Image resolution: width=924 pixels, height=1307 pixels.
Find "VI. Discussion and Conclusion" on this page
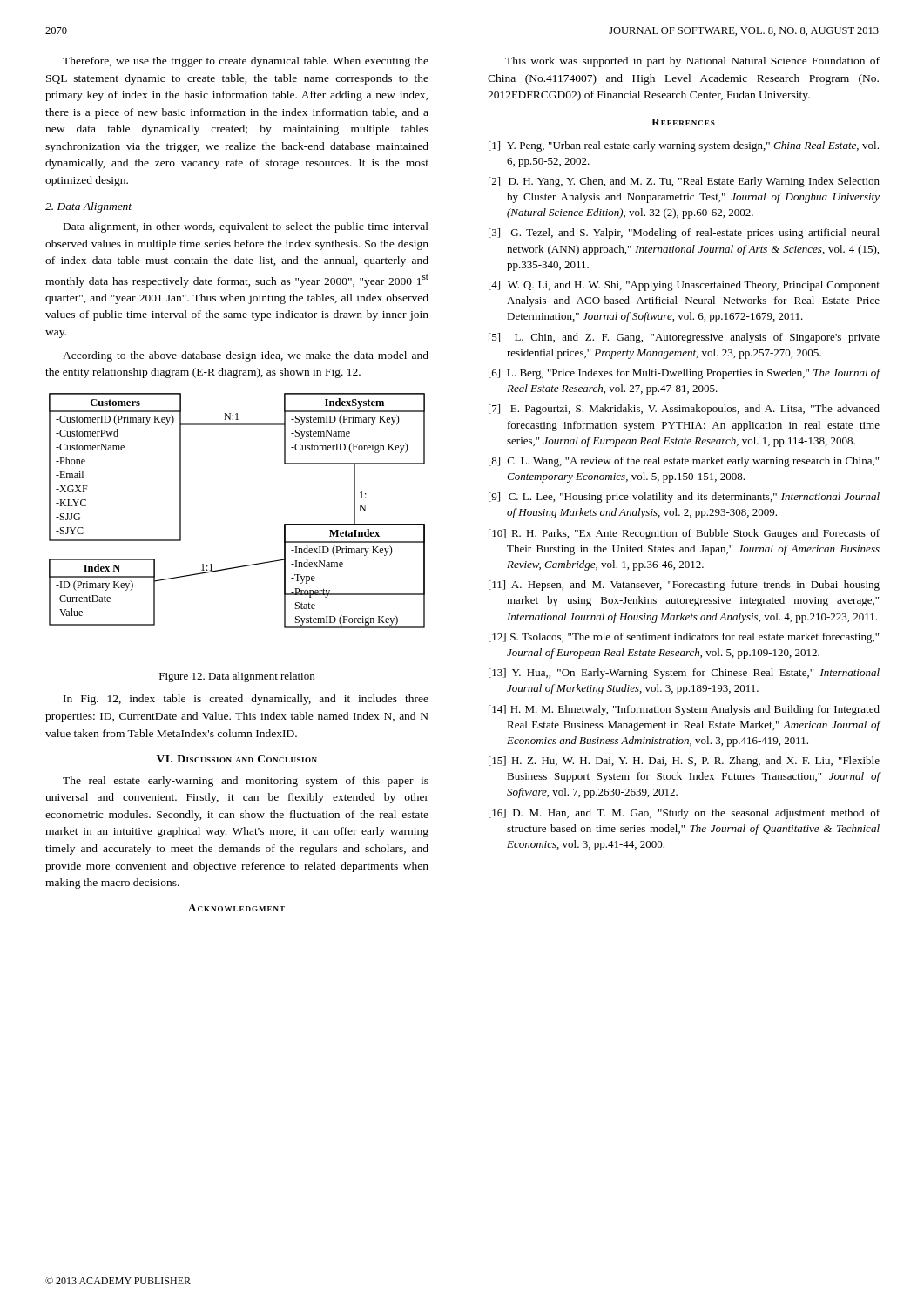pyautogui.click(x=237, y=759)
